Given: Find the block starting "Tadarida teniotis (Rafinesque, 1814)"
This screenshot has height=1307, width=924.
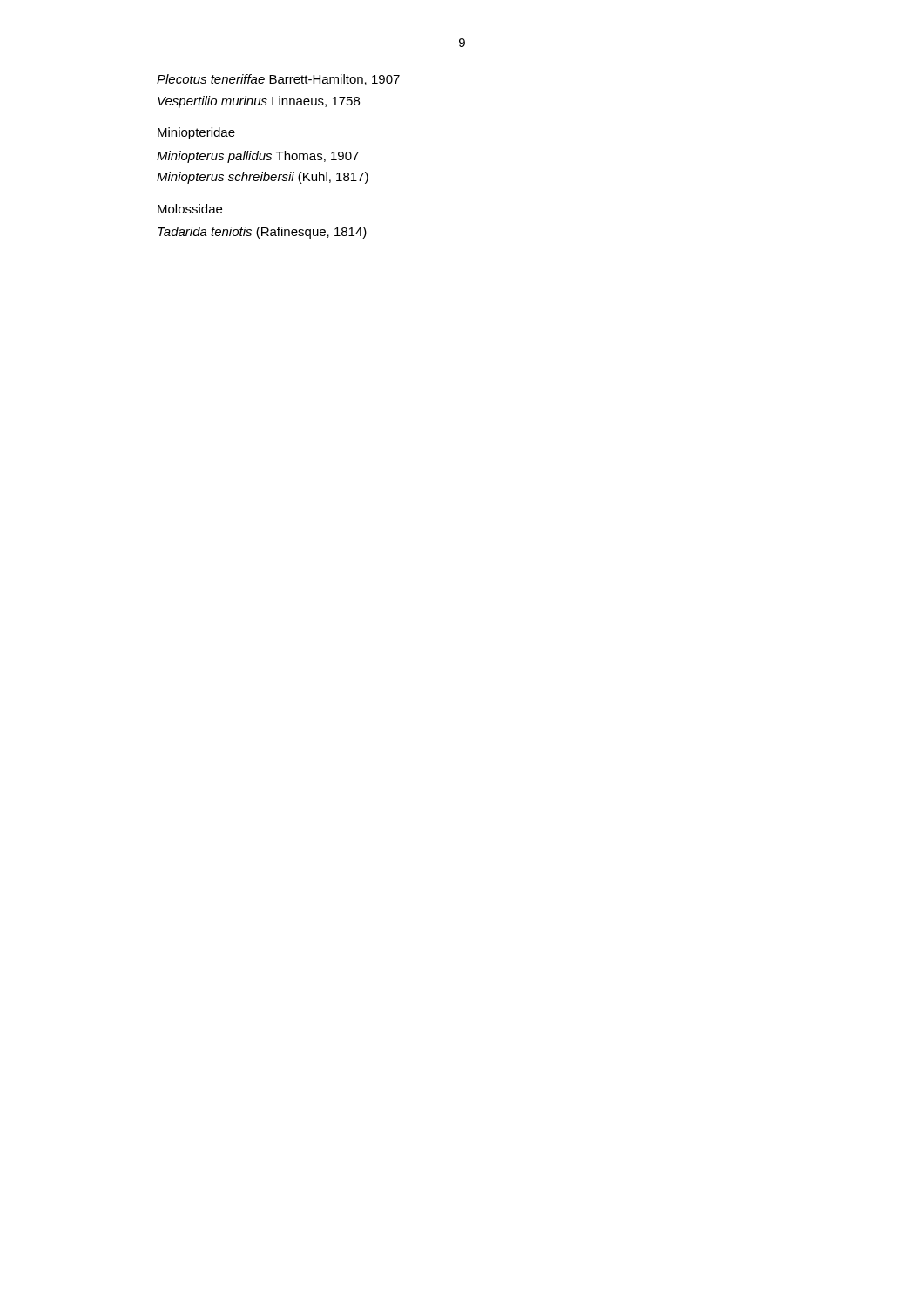Looking at the screenshot, I should [x=262, y=231].
